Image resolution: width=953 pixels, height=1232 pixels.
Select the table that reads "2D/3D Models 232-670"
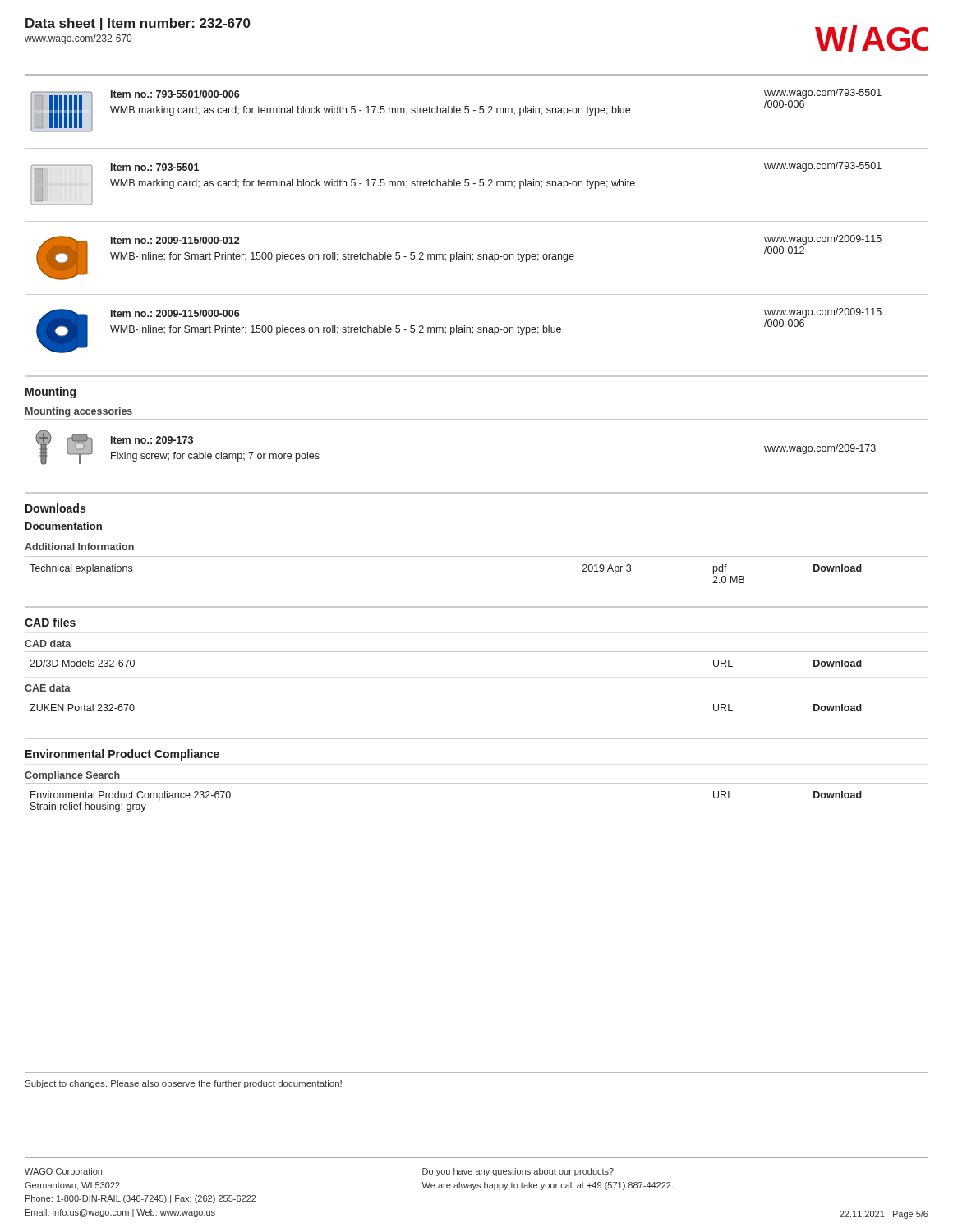pyautogui.click(x=476, y=663)
